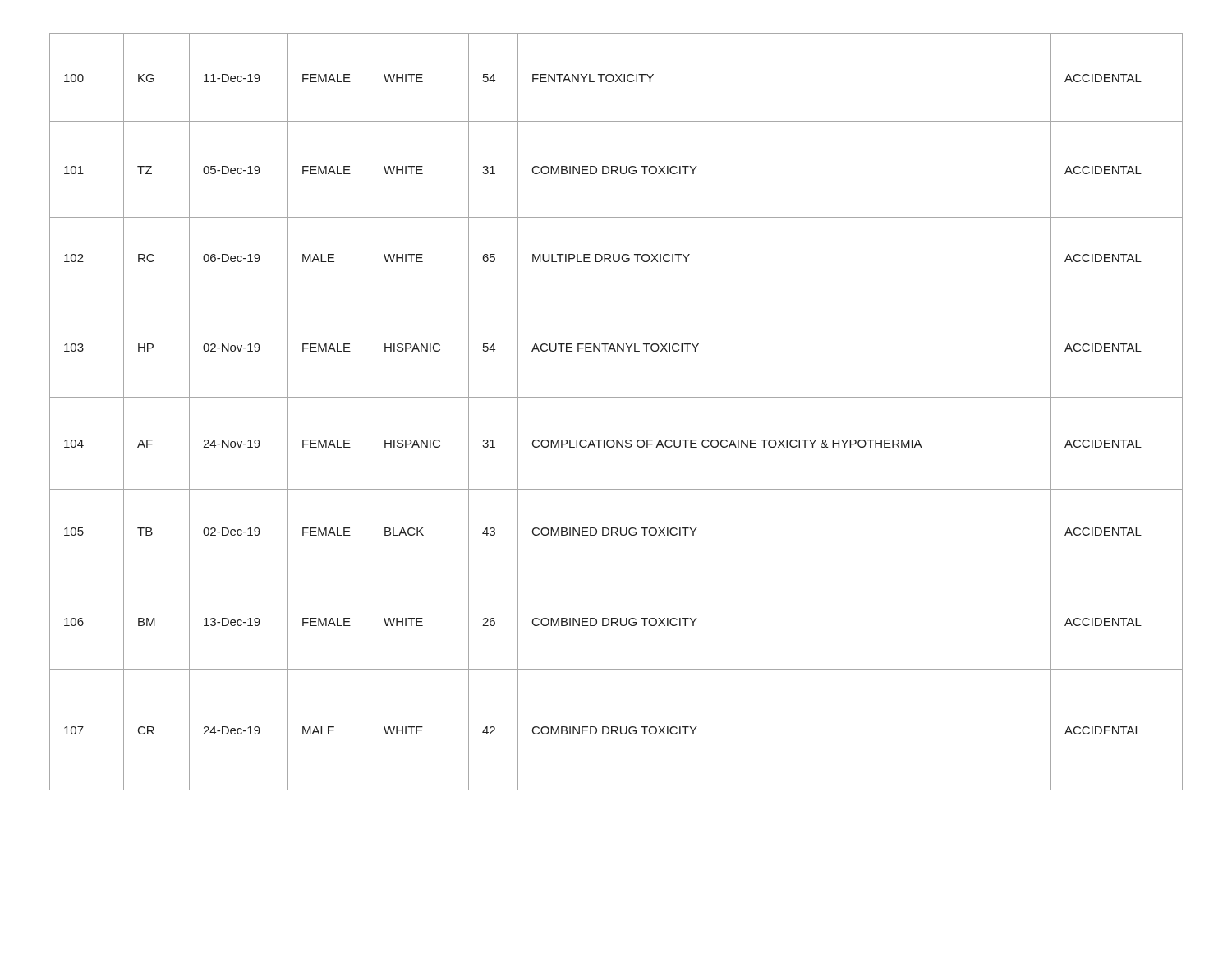Select the table that reads "COMBINED DRUG TOXICITY"
This screenshot has height=953, width=1232.
pos(616,412)
